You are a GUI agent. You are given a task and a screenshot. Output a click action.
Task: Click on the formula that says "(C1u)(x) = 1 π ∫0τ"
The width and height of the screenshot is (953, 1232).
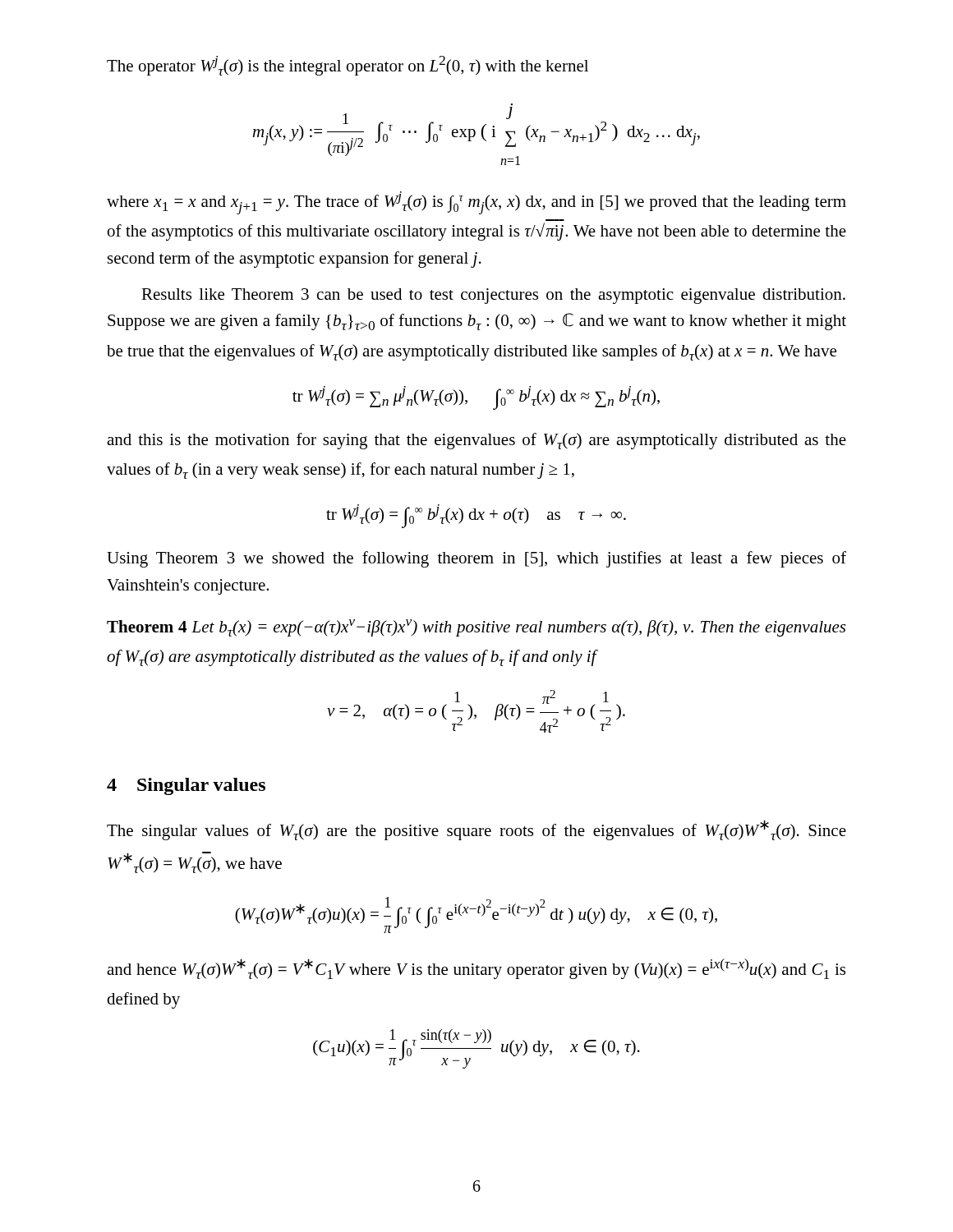[476, 1048]
